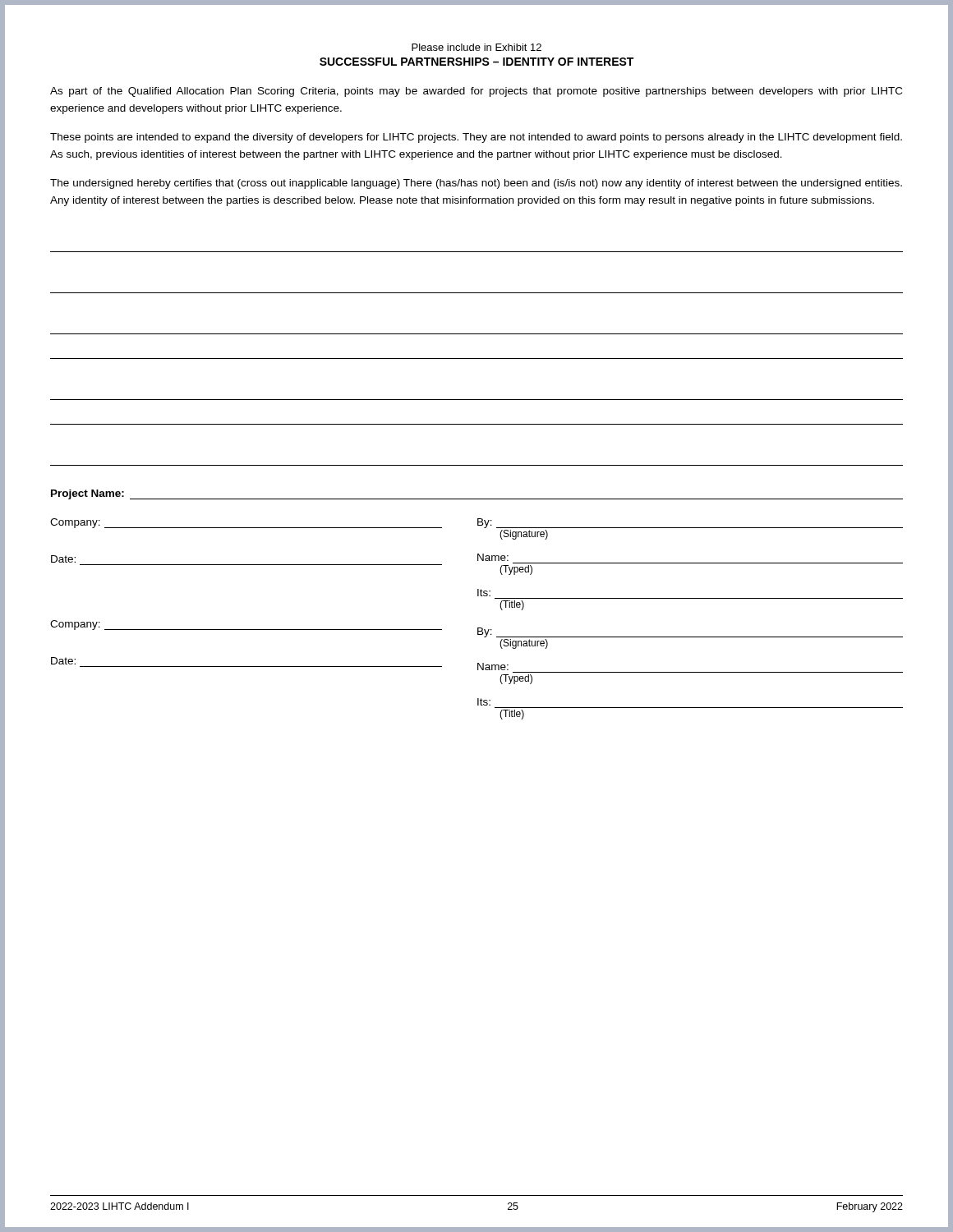
Task: Select the title that says "SUCCESSFUL PARTNERSHIPS – IDENTITY"
Action: pos(476,62)
